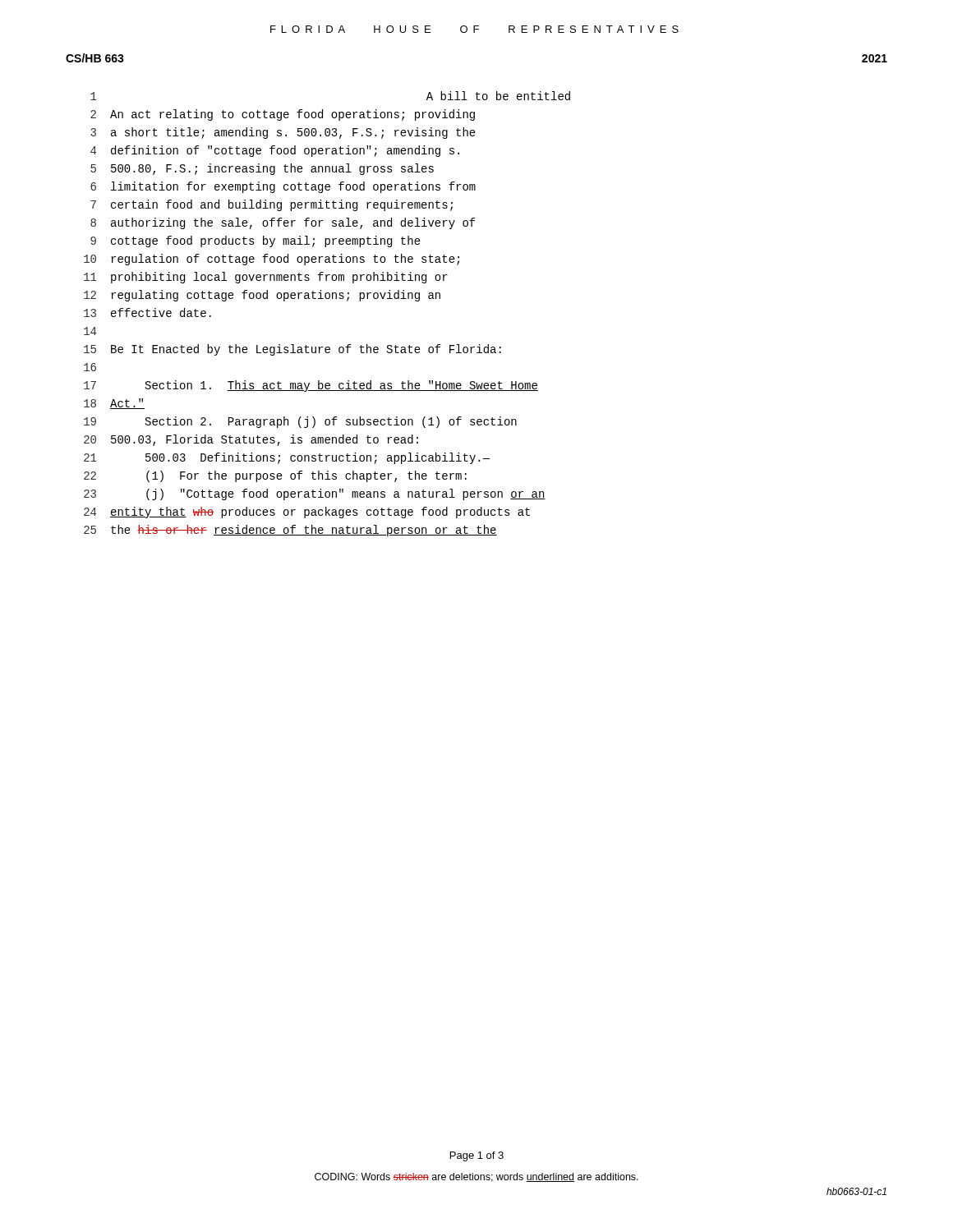Viewport: 953px width, 1232px height.
Task: Find the text containing "4 definition of "cottage food operation"; amending s."
Action: click(x=275, y=151)
